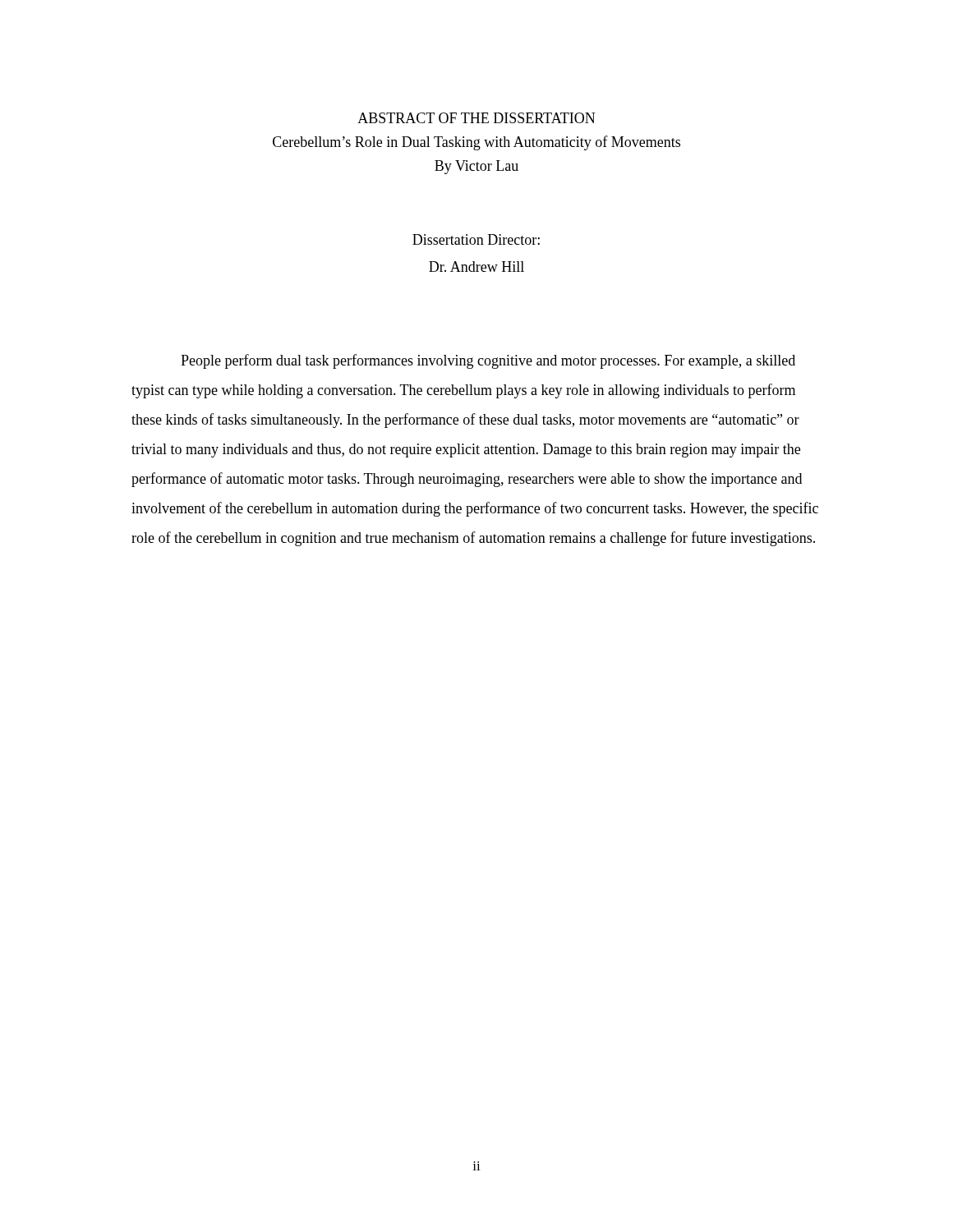Point to "Dissertation Director: Dr. Andrew Hill"
Viewport: 953px width, 1232px height.
(x=476, y=254)
